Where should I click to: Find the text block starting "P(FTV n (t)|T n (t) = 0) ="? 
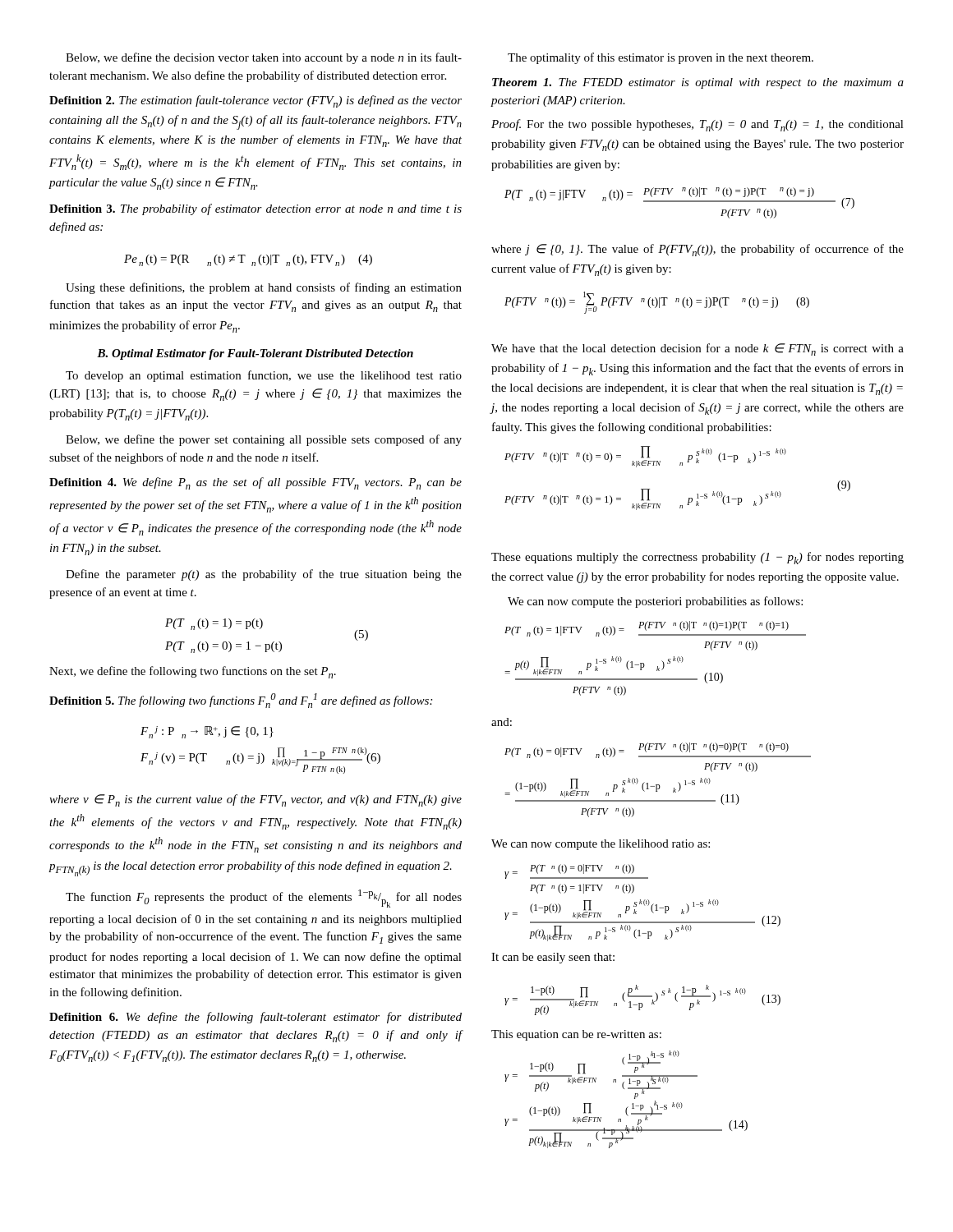coord(698,493)
